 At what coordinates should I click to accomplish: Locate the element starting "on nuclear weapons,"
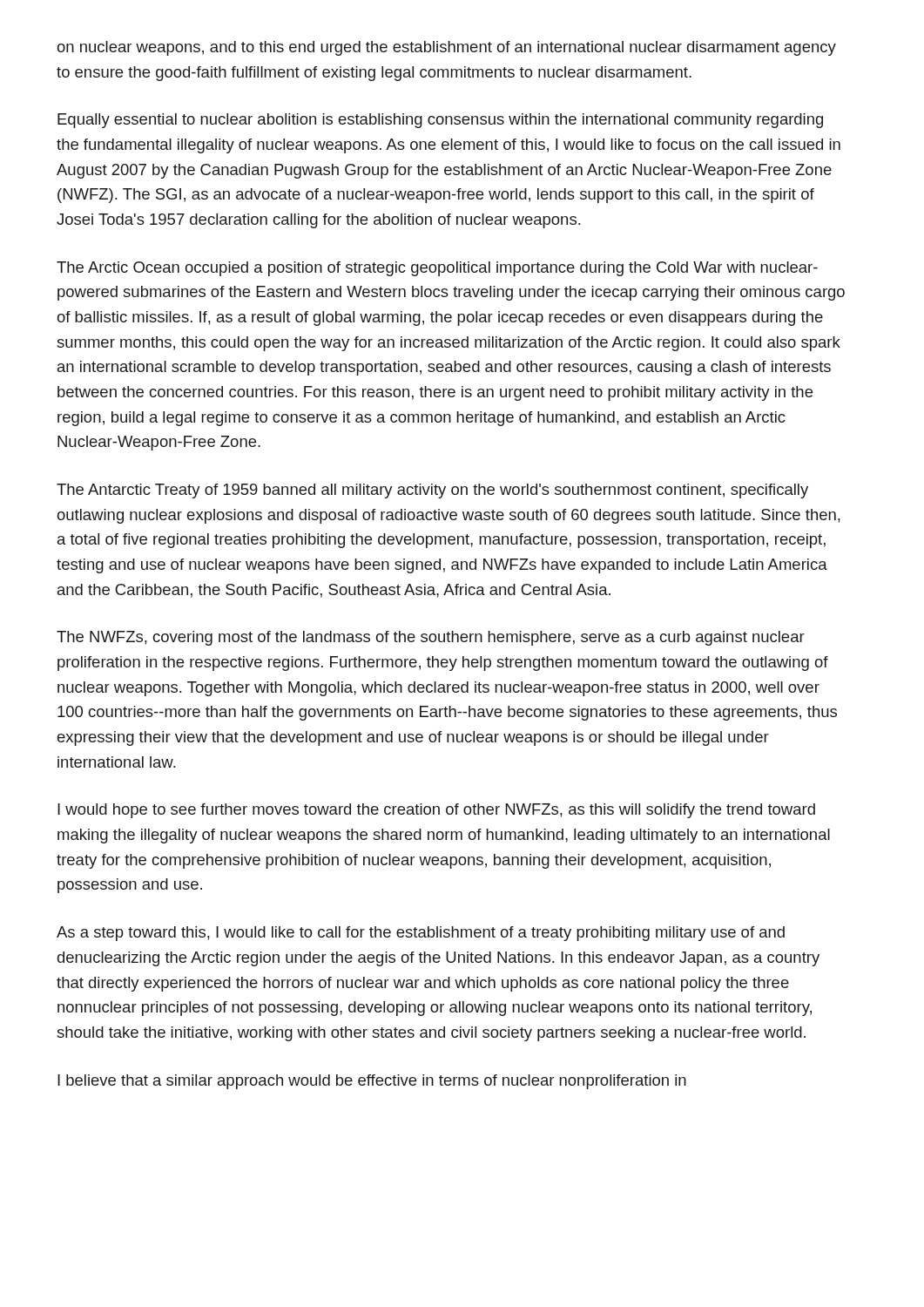click(x=446, y=59)
